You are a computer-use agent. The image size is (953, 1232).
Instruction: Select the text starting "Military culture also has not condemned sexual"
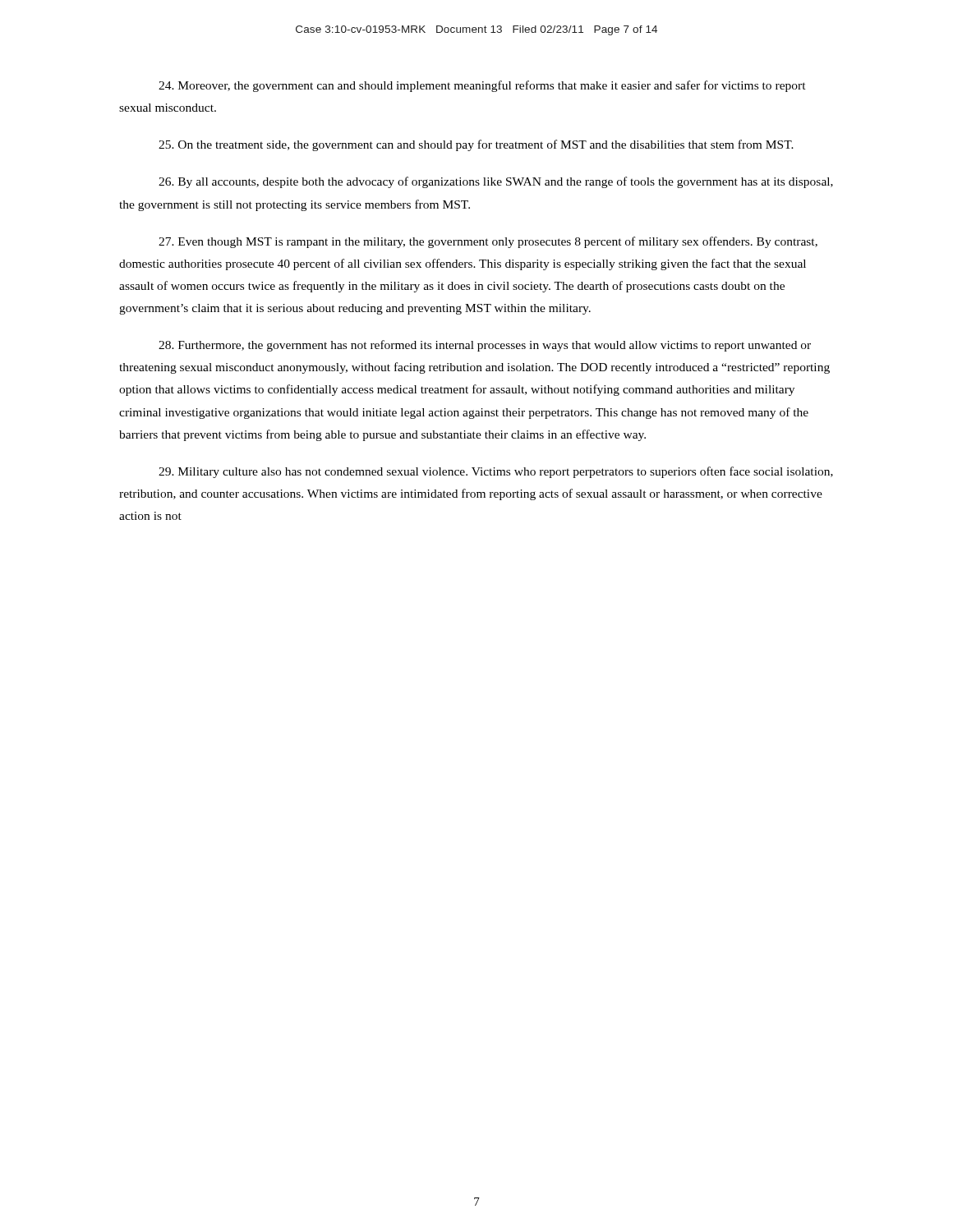click(x=476, y=493)
